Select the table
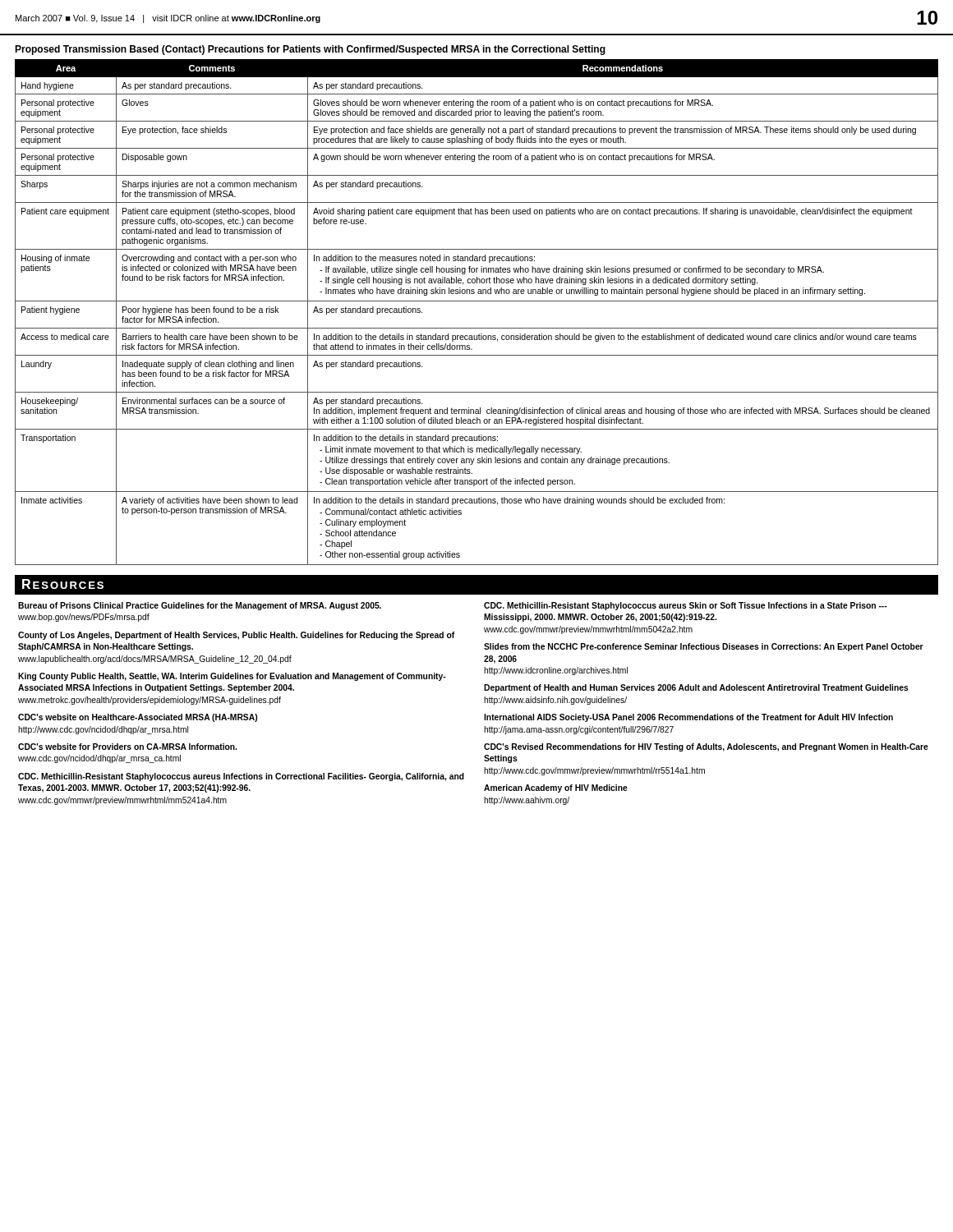The width and height of the screenshot is (953, 1232). 476,312
